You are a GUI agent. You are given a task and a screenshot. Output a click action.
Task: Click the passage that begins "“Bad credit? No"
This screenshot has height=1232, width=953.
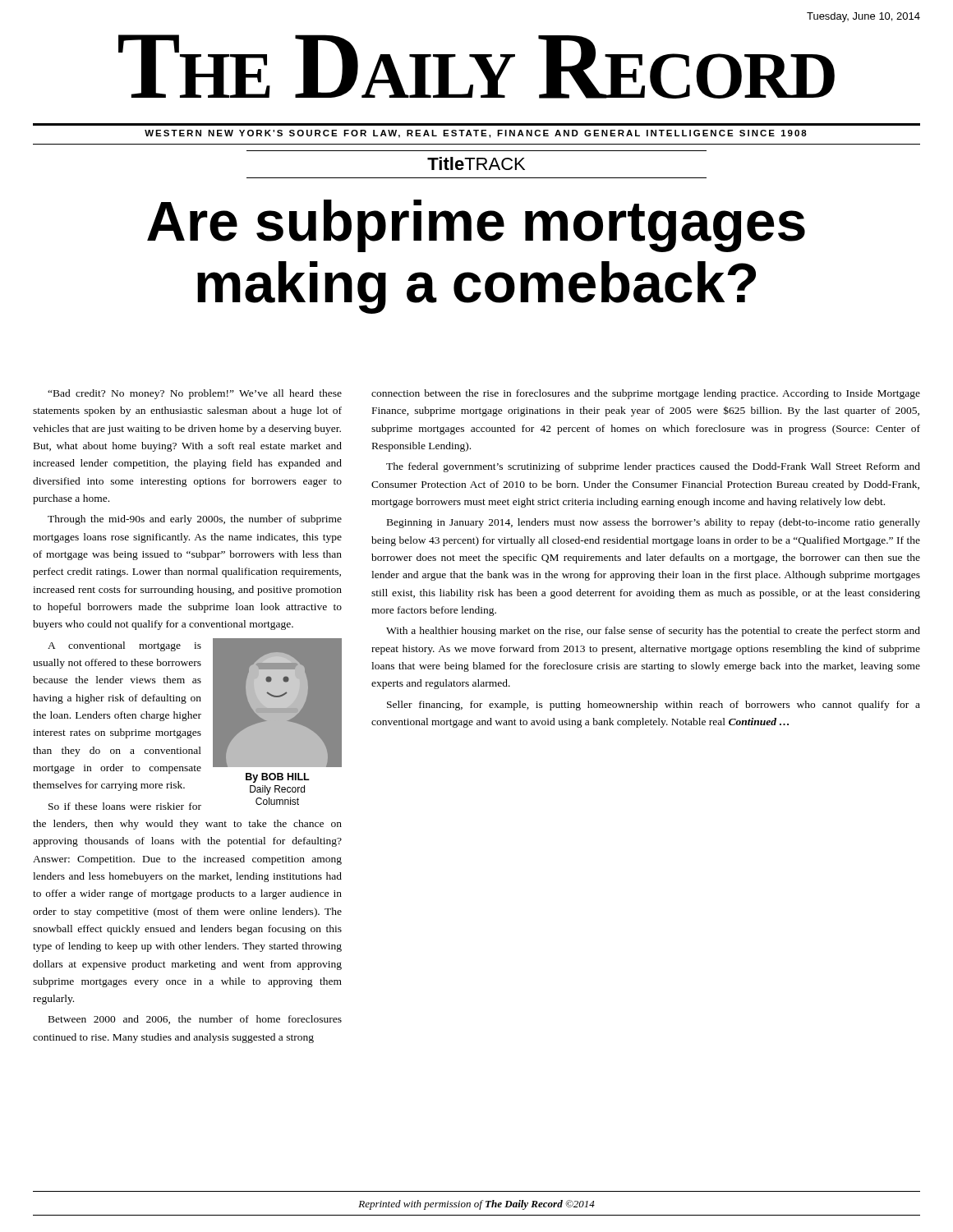point(187,715)
